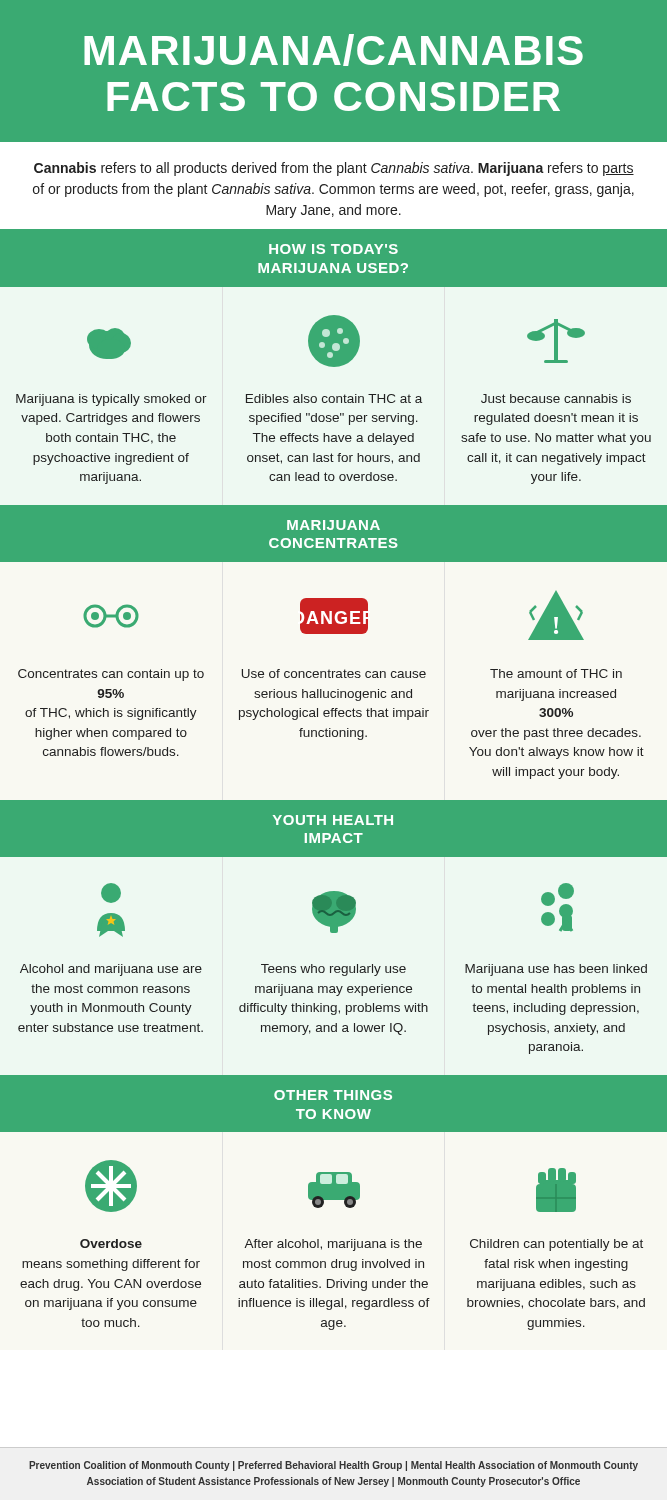Find the text block that says "Concentrates can contain up"
The image size is (667, 1500).
coord(111,670)
